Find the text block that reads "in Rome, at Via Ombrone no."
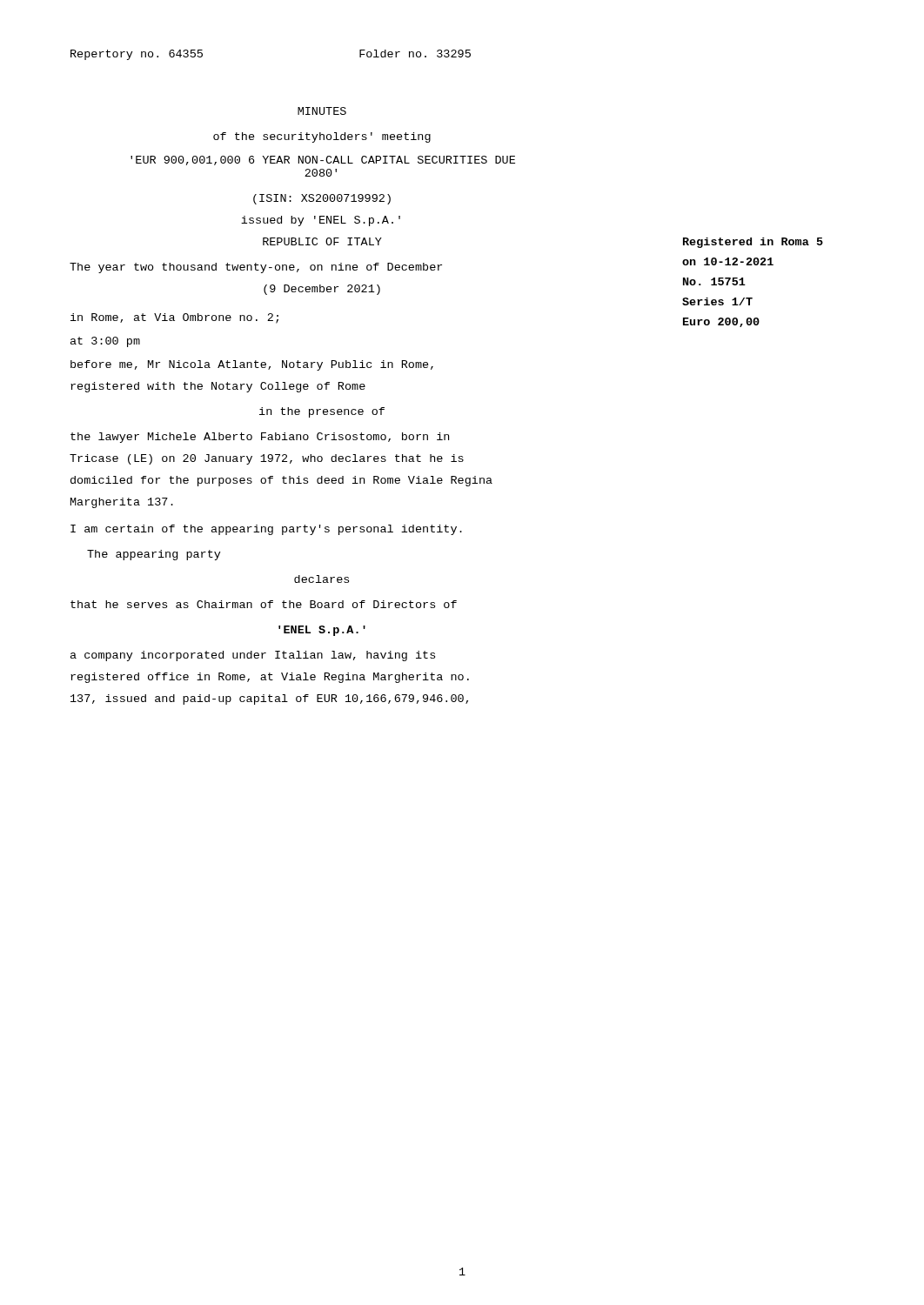Image resolution: width=924 pixels, height=1305 pixels. coord(175,318)
